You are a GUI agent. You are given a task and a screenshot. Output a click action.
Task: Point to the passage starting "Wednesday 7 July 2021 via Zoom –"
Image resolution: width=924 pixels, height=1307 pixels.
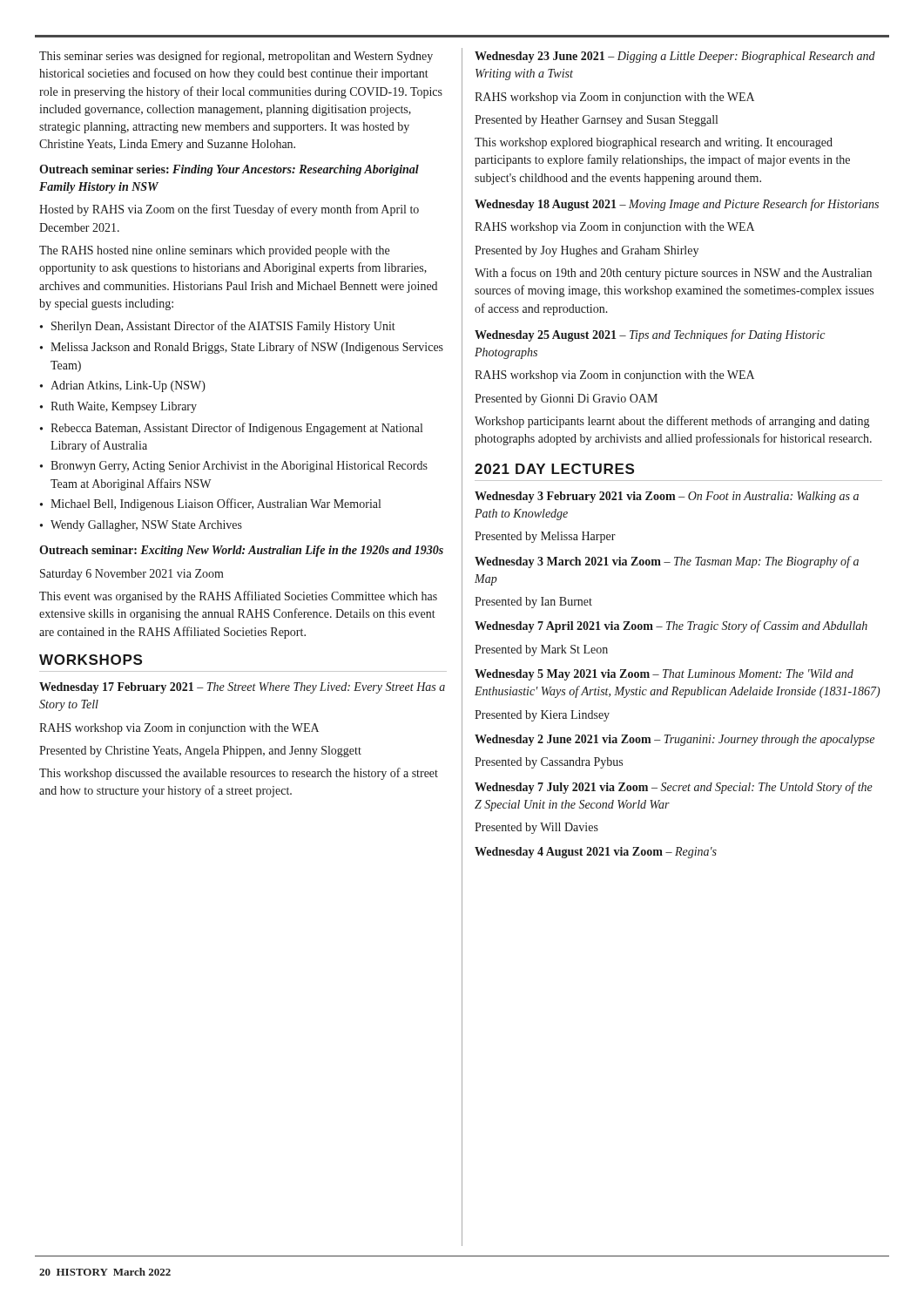pyautogui.click(x=678, y=796)
